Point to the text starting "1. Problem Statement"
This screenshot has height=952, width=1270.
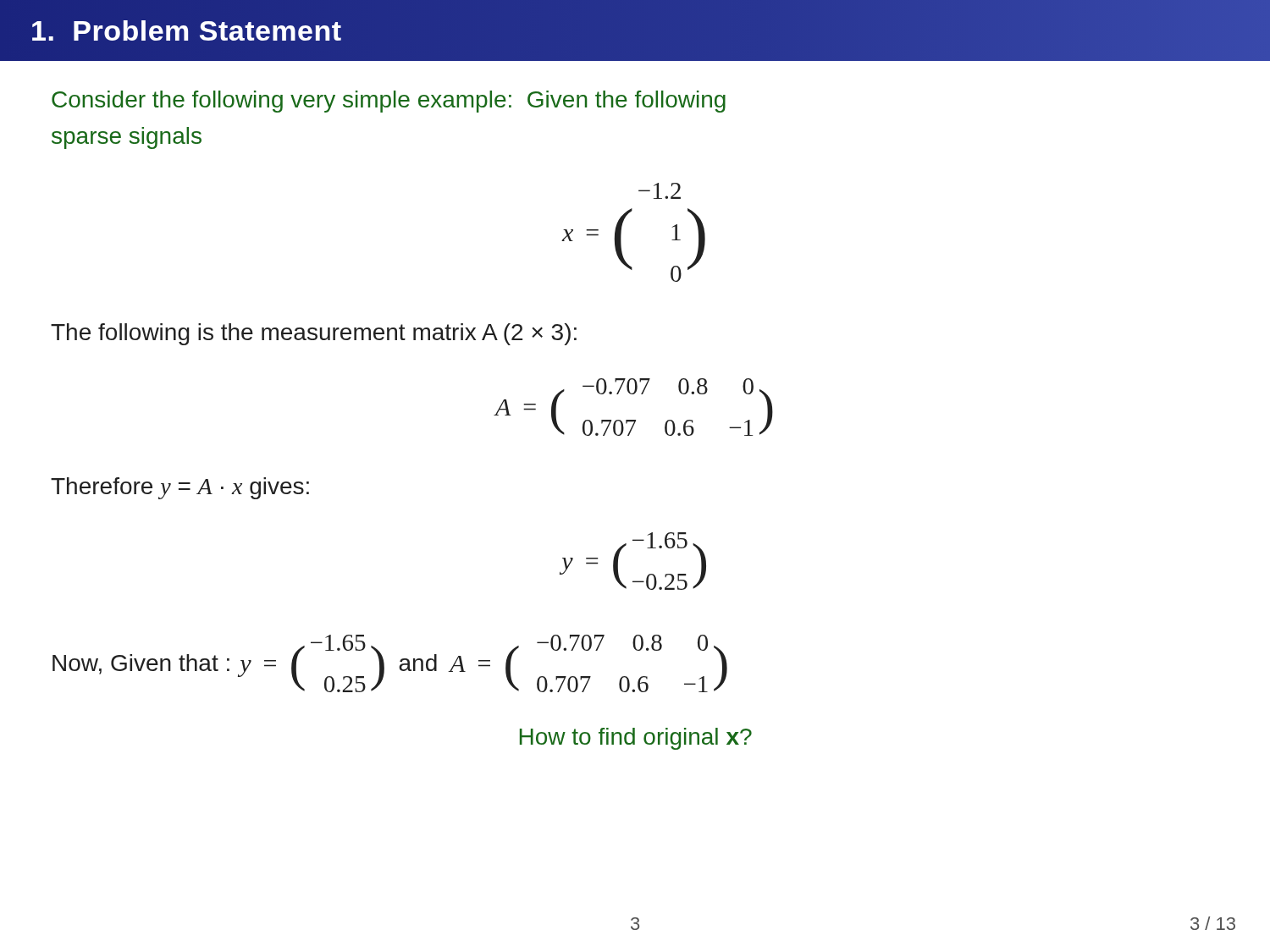186,30
